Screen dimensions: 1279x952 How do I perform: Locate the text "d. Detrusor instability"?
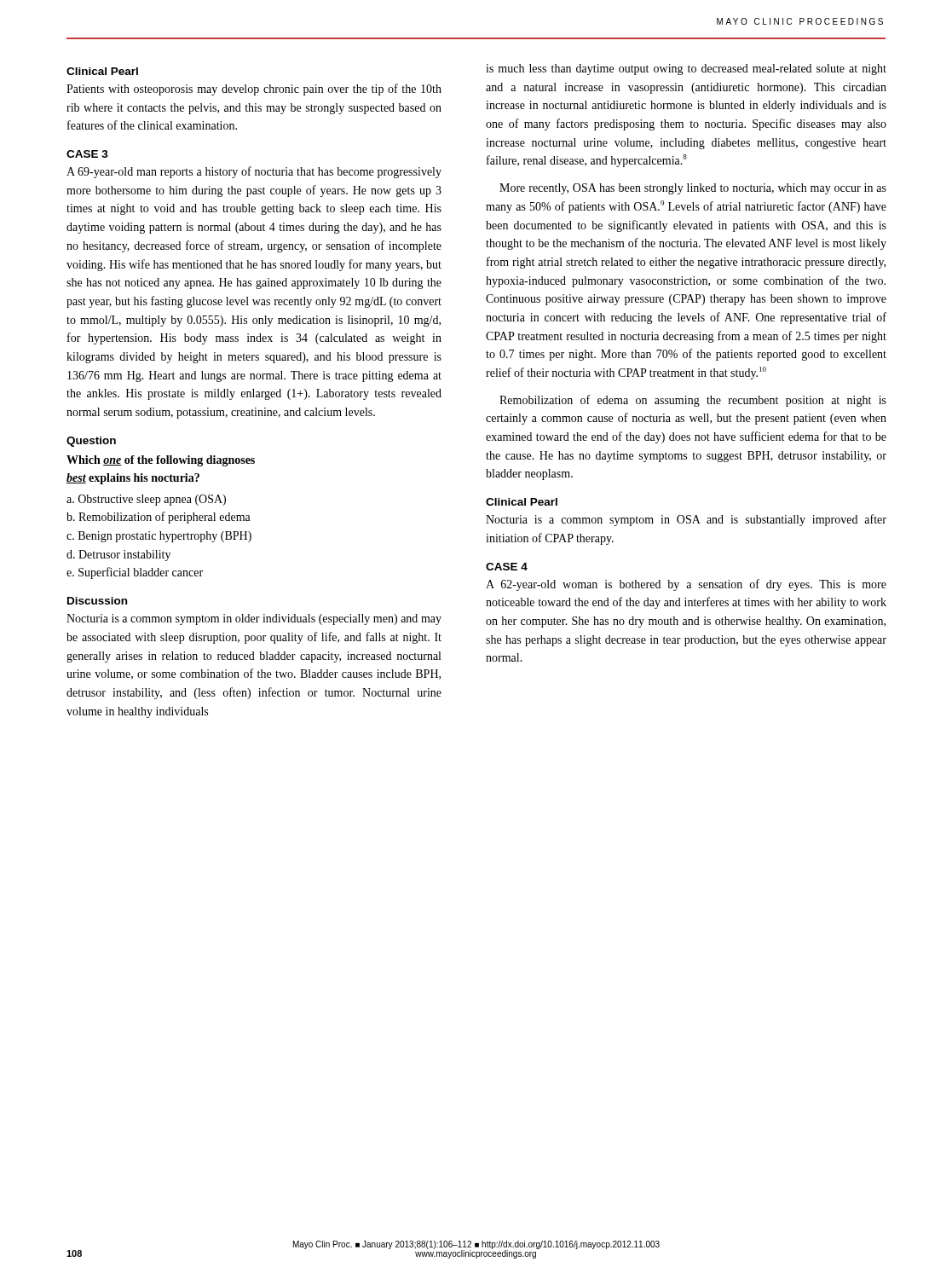[x=119, y=554]
